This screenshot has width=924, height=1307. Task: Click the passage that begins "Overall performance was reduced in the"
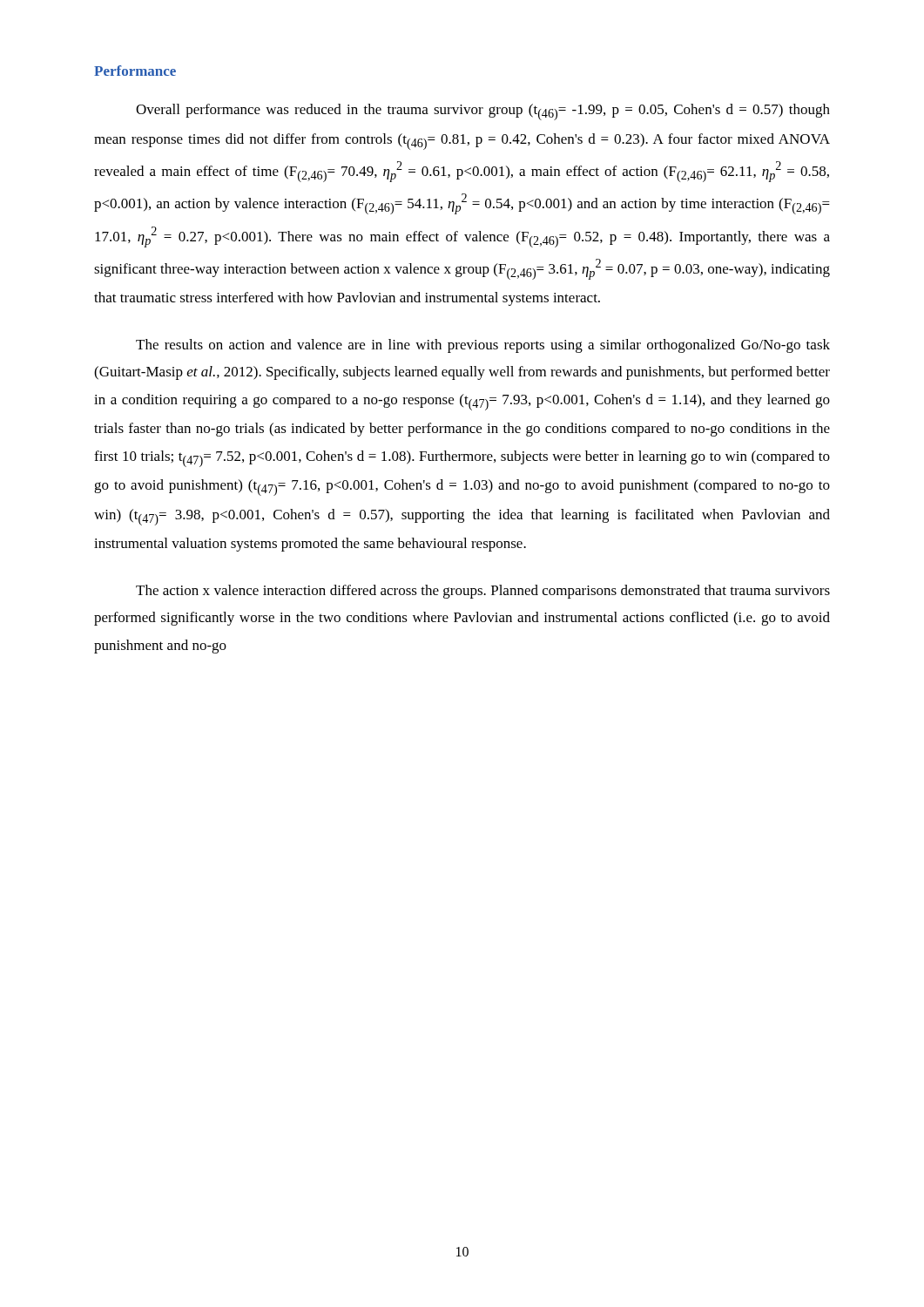pos(462,203)
